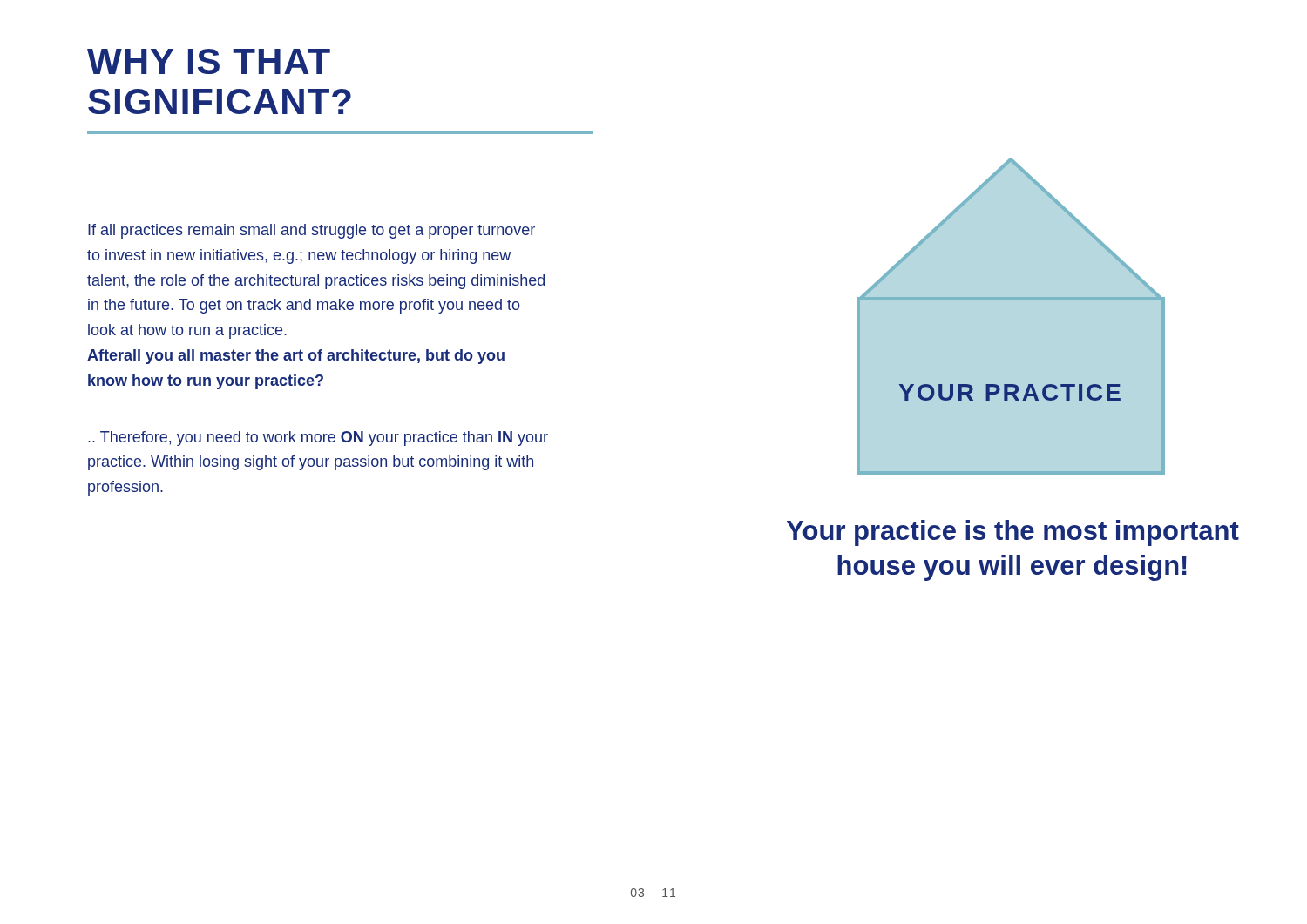The image size is (1307, 924).
Task: Find the text block with the text "If all practices remain"
Action: coord(318,359)
